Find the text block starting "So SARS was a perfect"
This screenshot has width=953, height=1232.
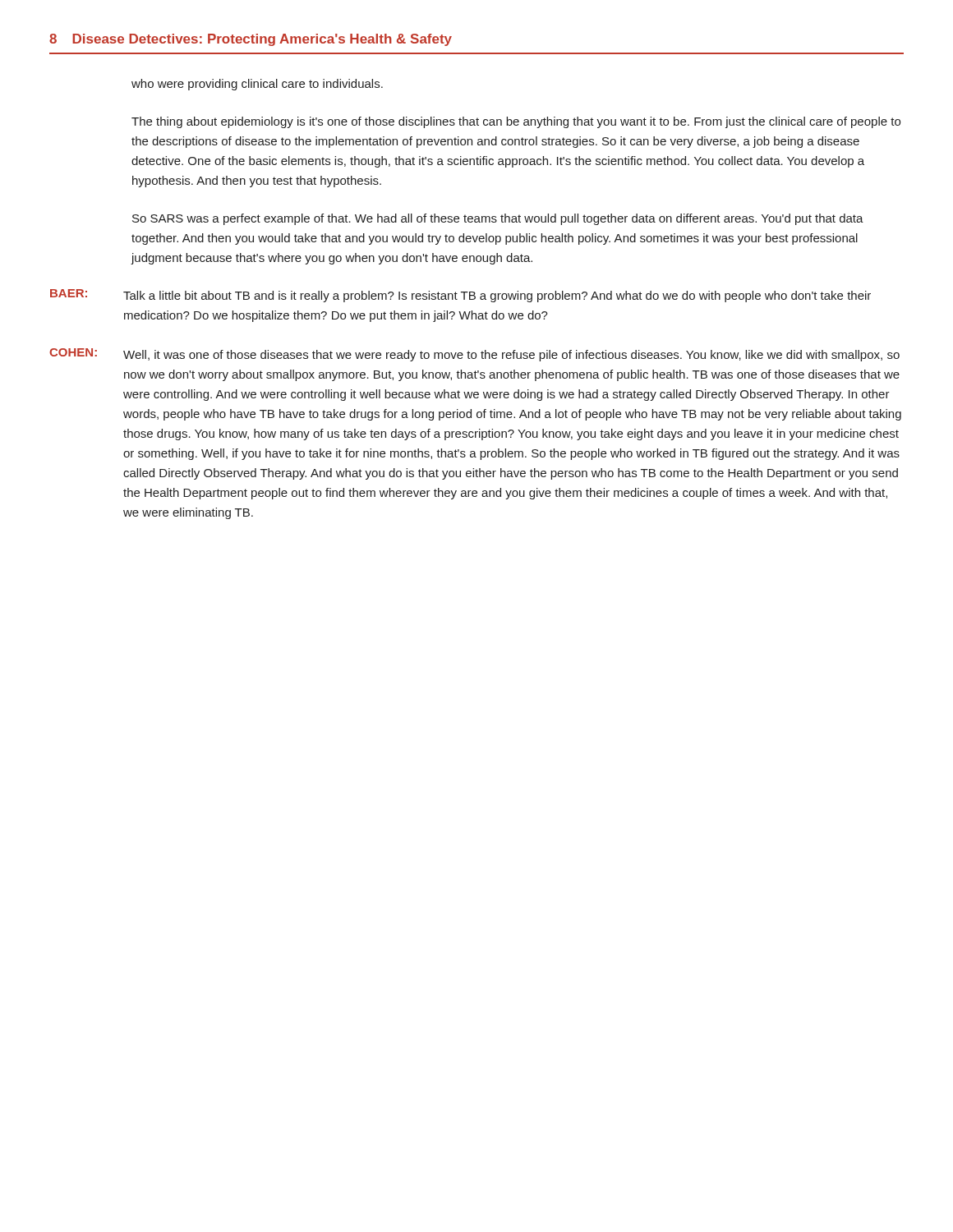coord(497,238)
